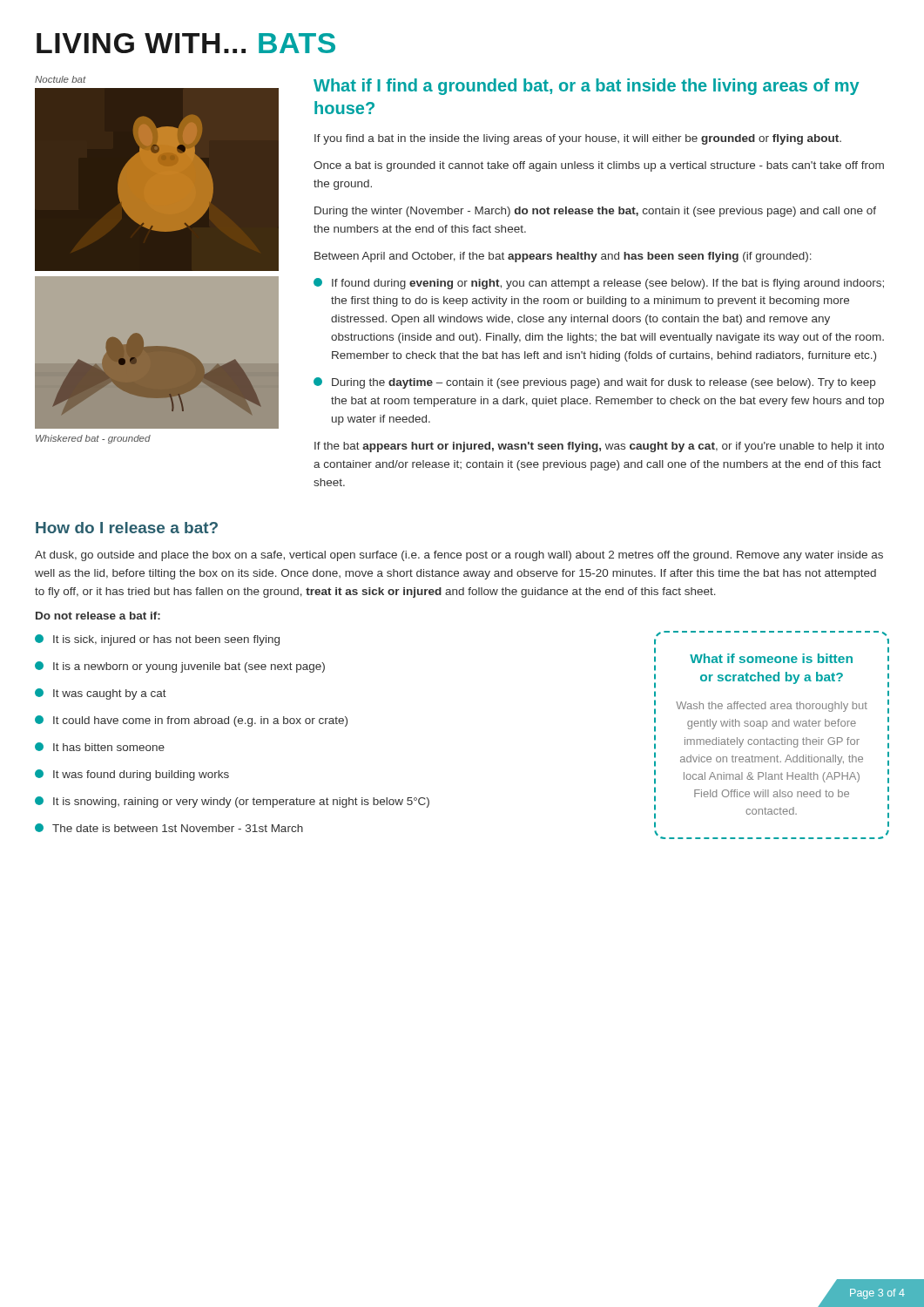Find the block on this page that starts "If the bat appears hurt"
Screen dimensions: 1307x924
tap(599, 464)
